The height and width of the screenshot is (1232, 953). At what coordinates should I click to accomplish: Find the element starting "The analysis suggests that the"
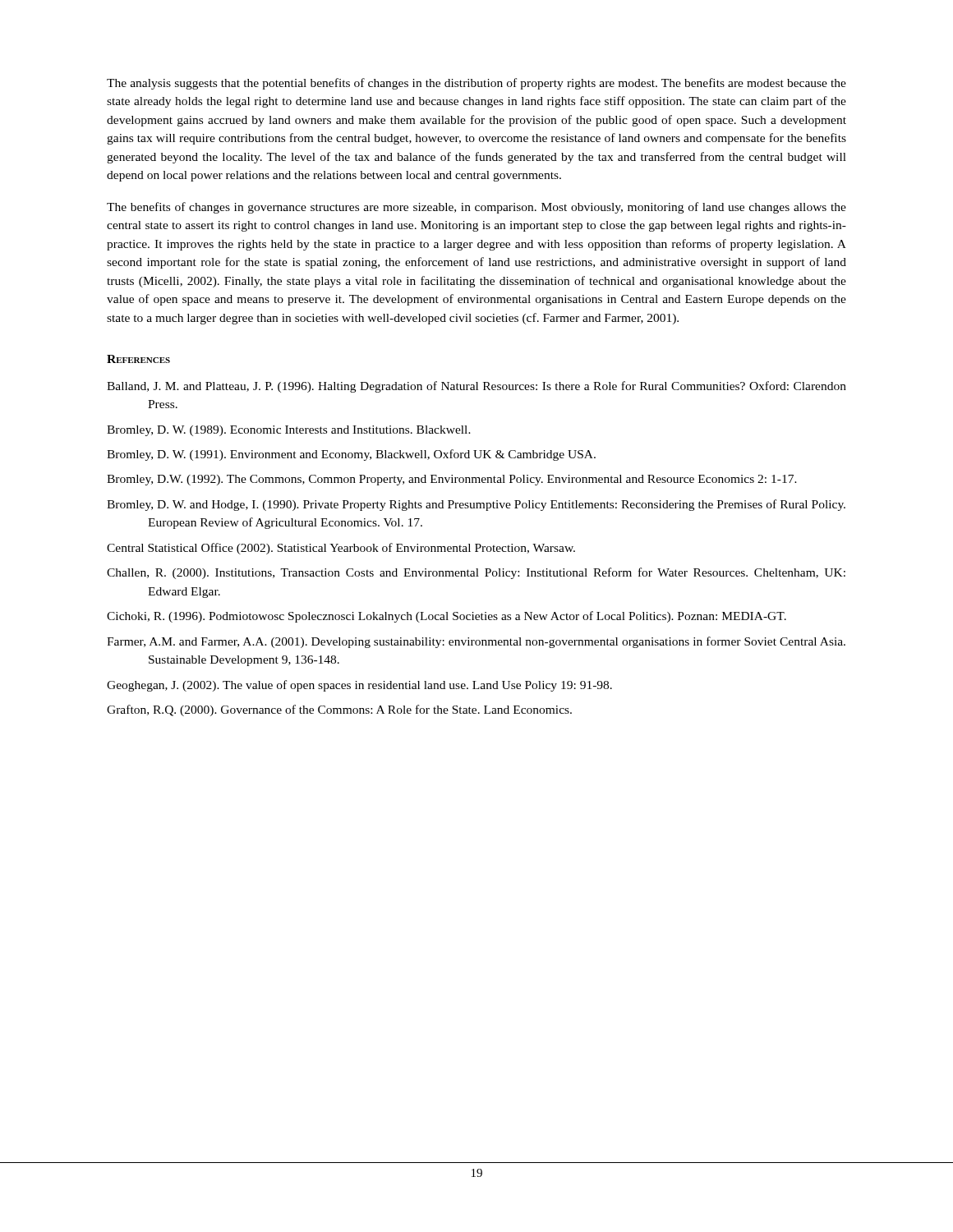click(476, 129)
